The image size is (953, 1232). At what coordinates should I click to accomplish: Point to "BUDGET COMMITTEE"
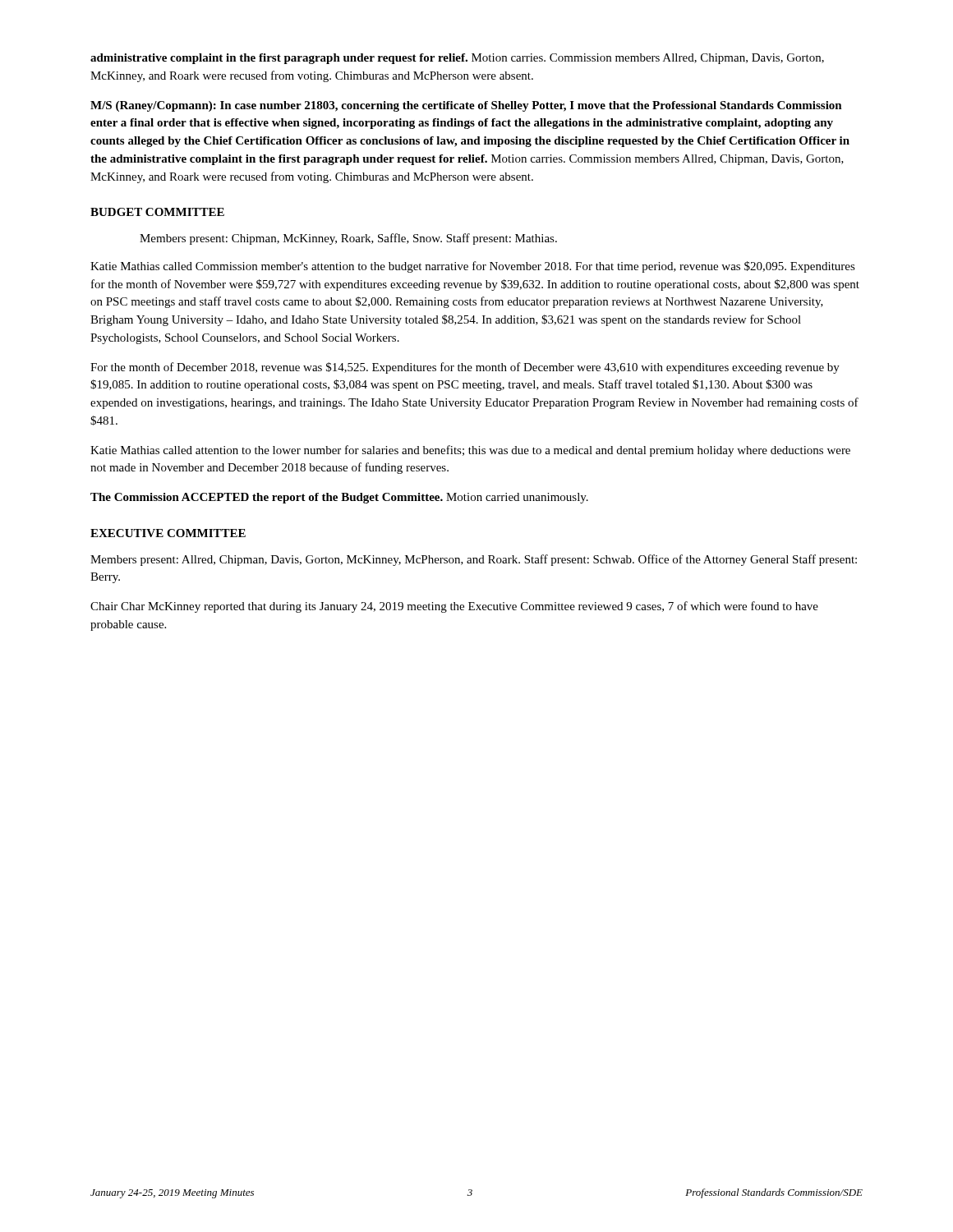[x=158, y=212]
